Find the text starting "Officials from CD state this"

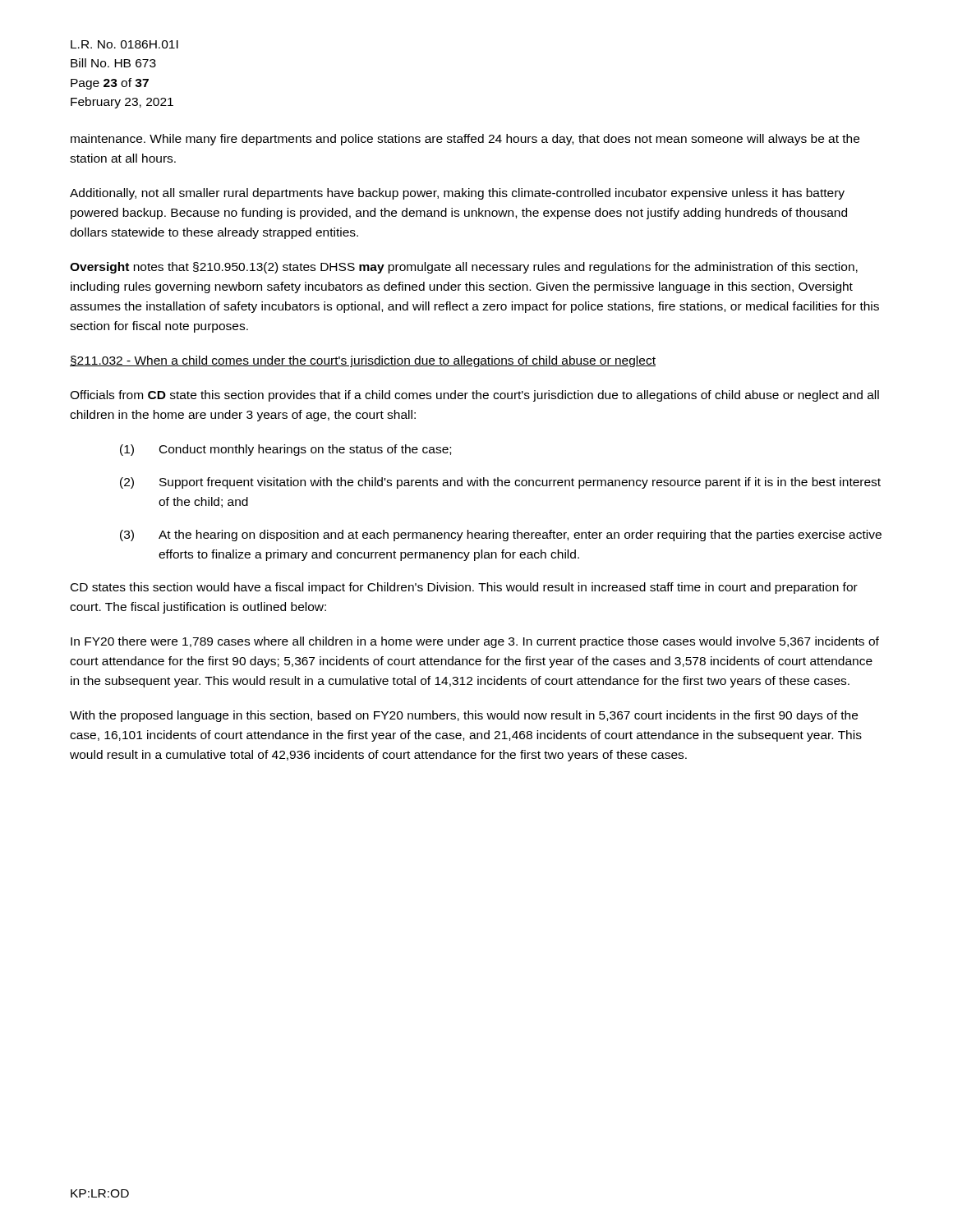point(475,405)
